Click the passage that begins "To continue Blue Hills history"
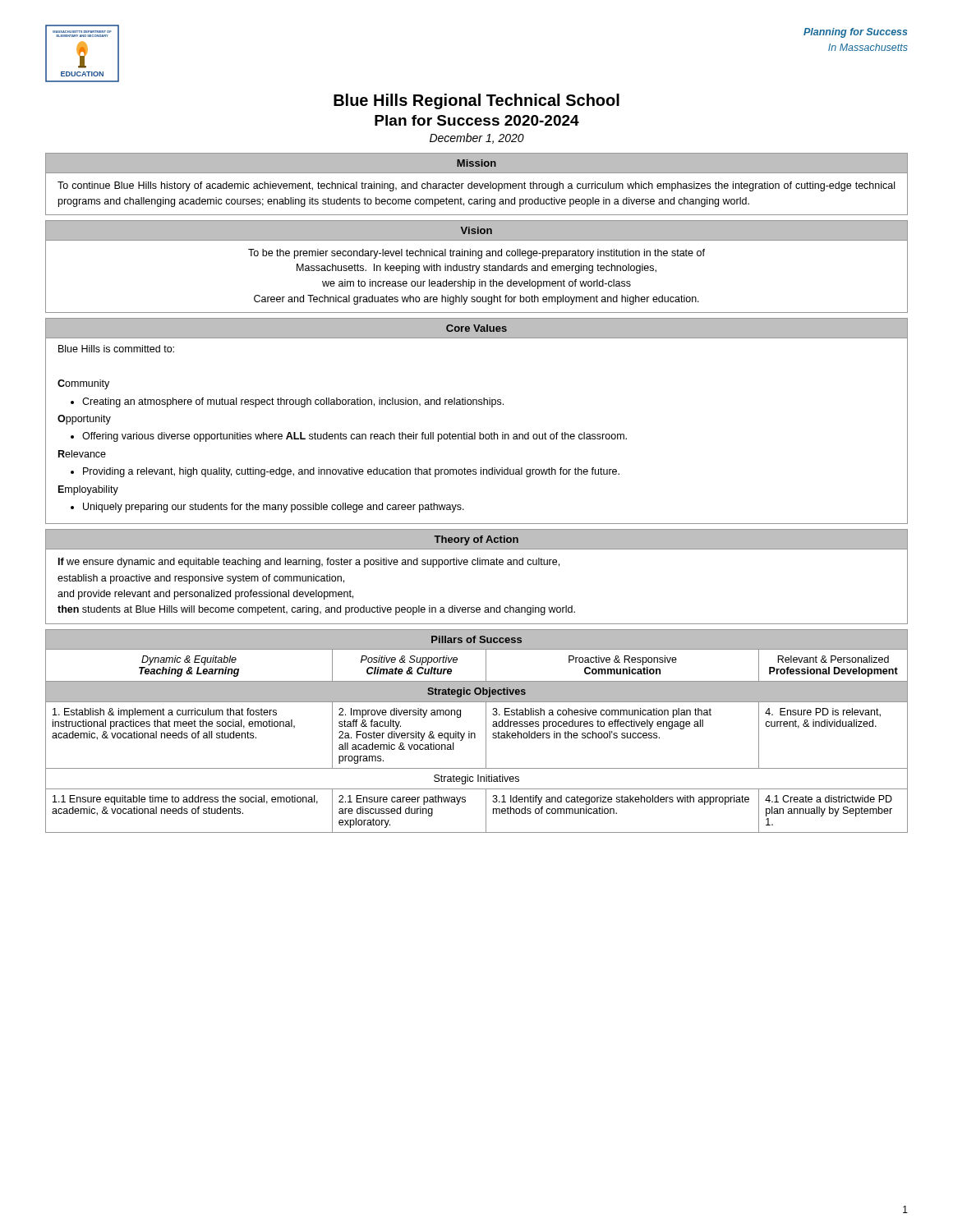The image size is (953, 1232). (476, 193)
